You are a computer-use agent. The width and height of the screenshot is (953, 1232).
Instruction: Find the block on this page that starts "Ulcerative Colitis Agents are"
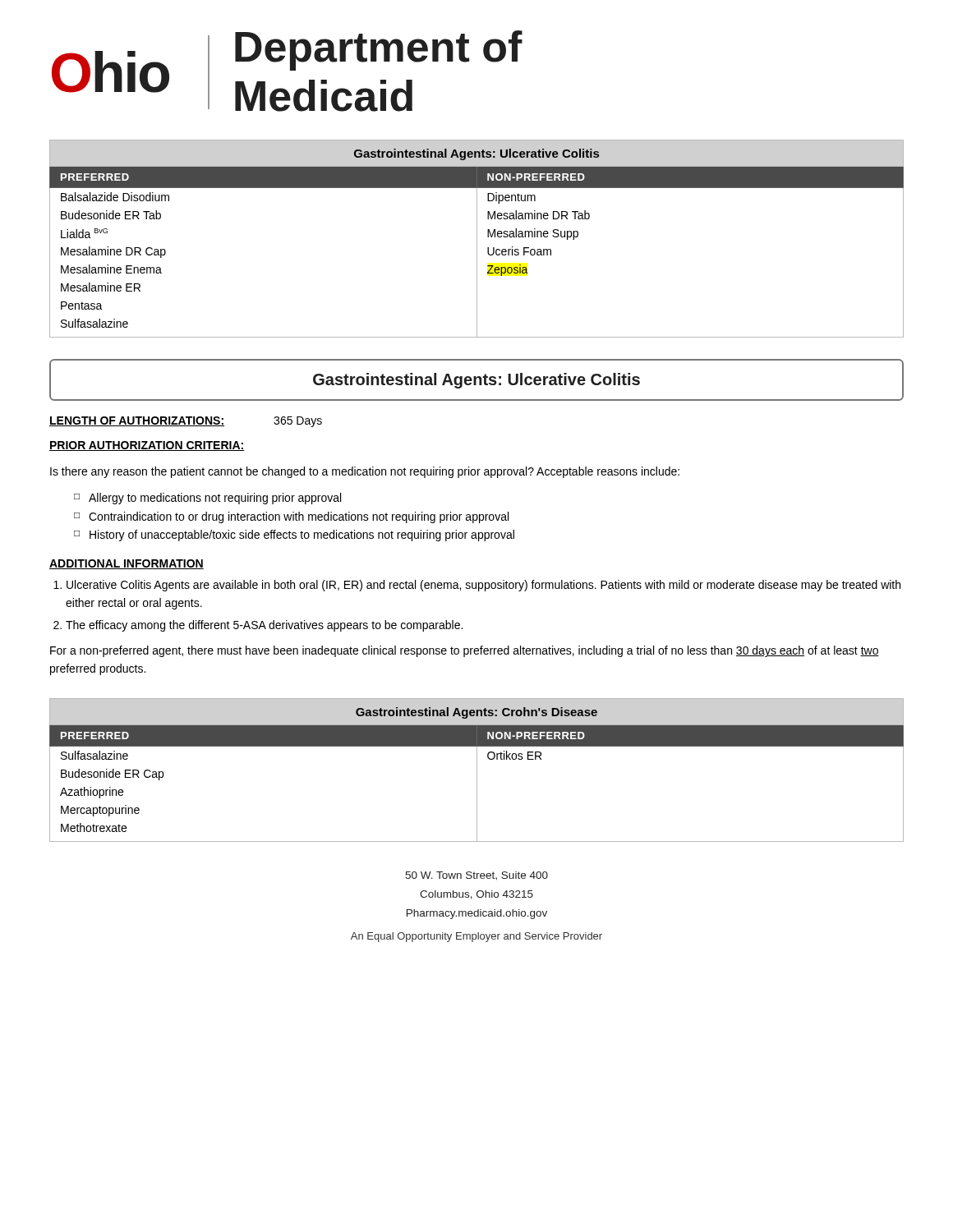click(x=485, y=595)
